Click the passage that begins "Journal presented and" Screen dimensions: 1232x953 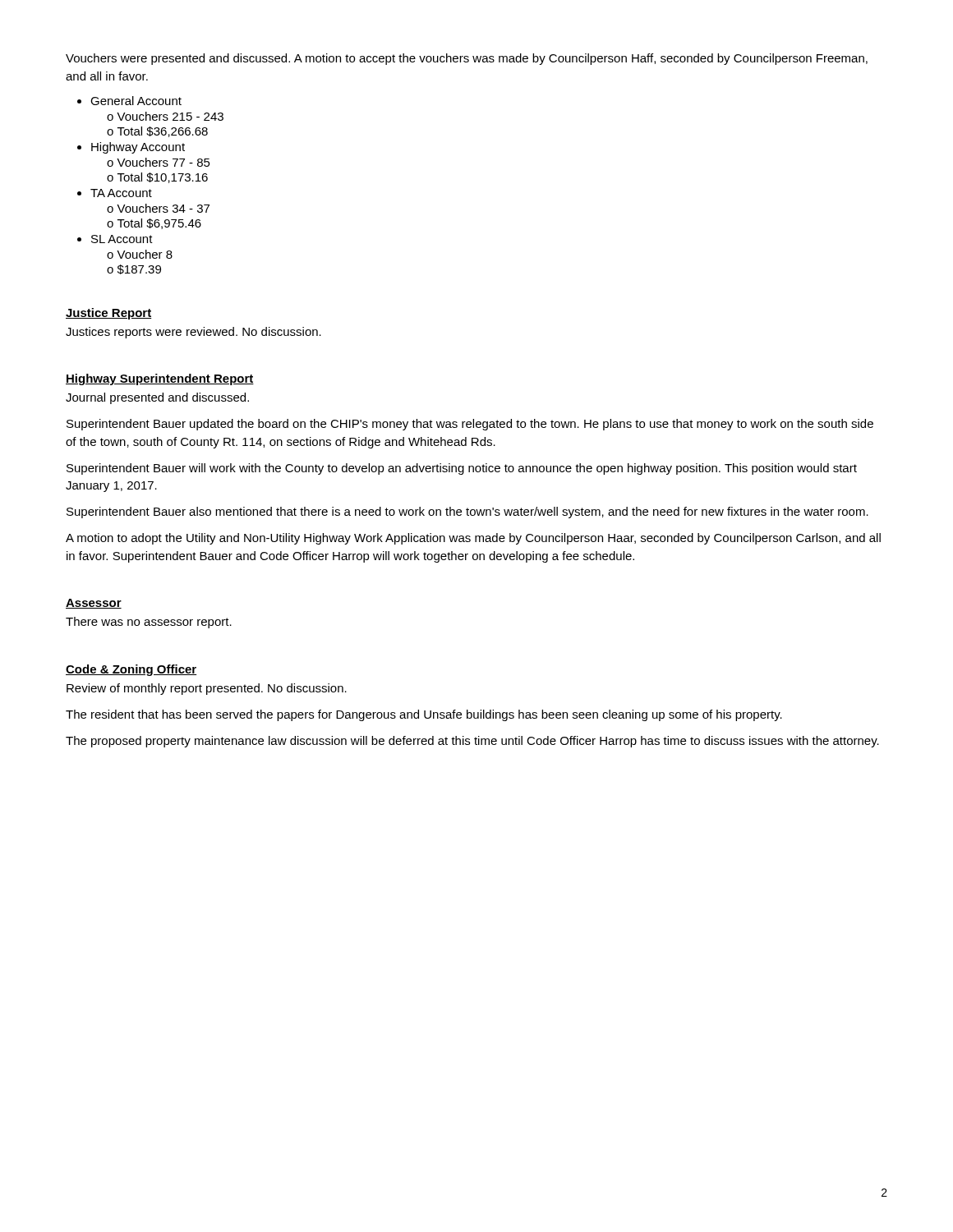point(158,397)
